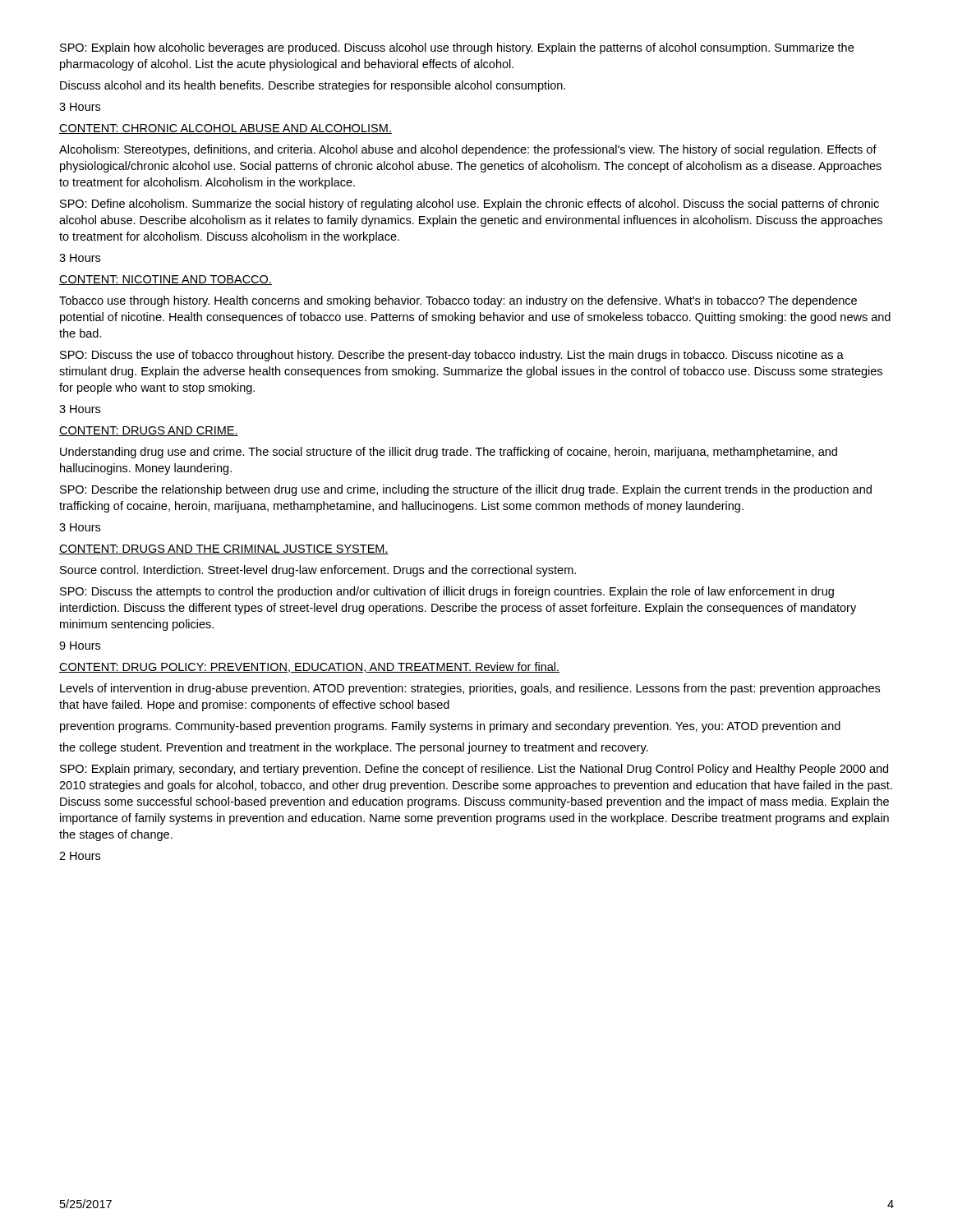The width and height of the screenshot is (953, 1232).
Task: Click on the region starting "CONTENT: CHRONIC ALCOHOL ABUSE AND ALCOHOLISM."
Action: 225,128
